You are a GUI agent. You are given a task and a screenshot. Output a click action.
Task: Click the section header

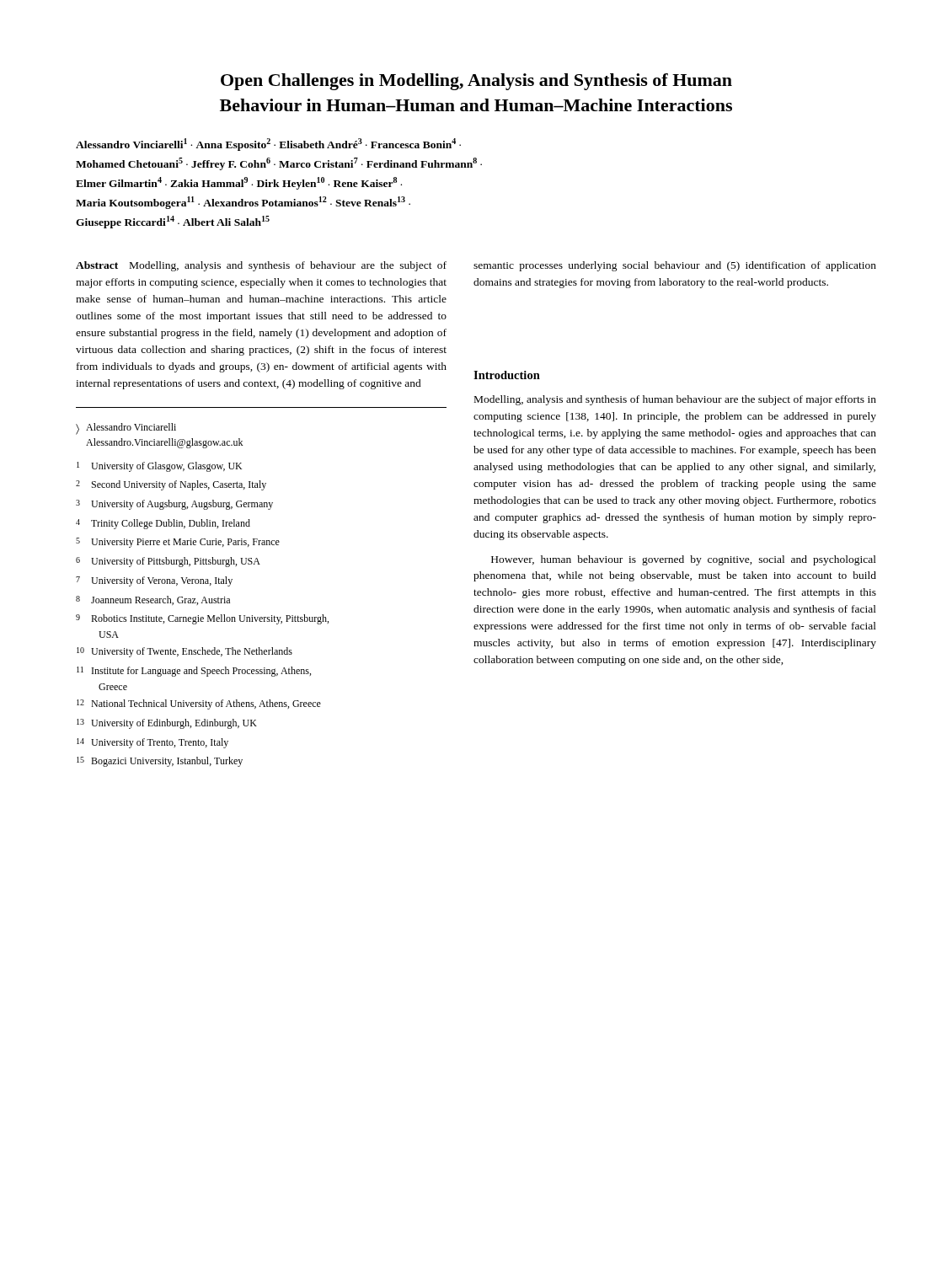coord(507,375)
